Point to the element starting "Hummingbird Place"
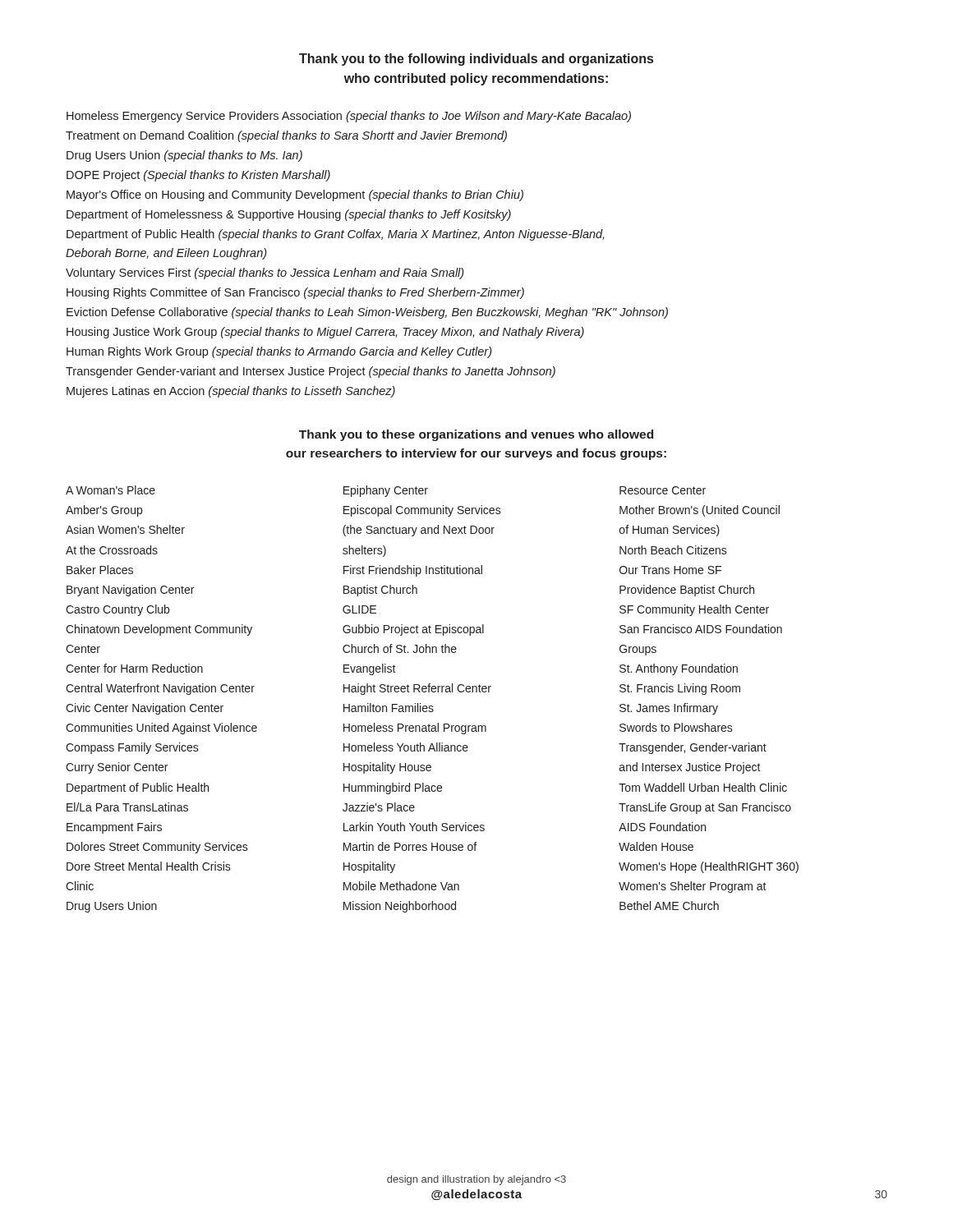This screenshot has width=953, height=1232. (x=392, y=787)
